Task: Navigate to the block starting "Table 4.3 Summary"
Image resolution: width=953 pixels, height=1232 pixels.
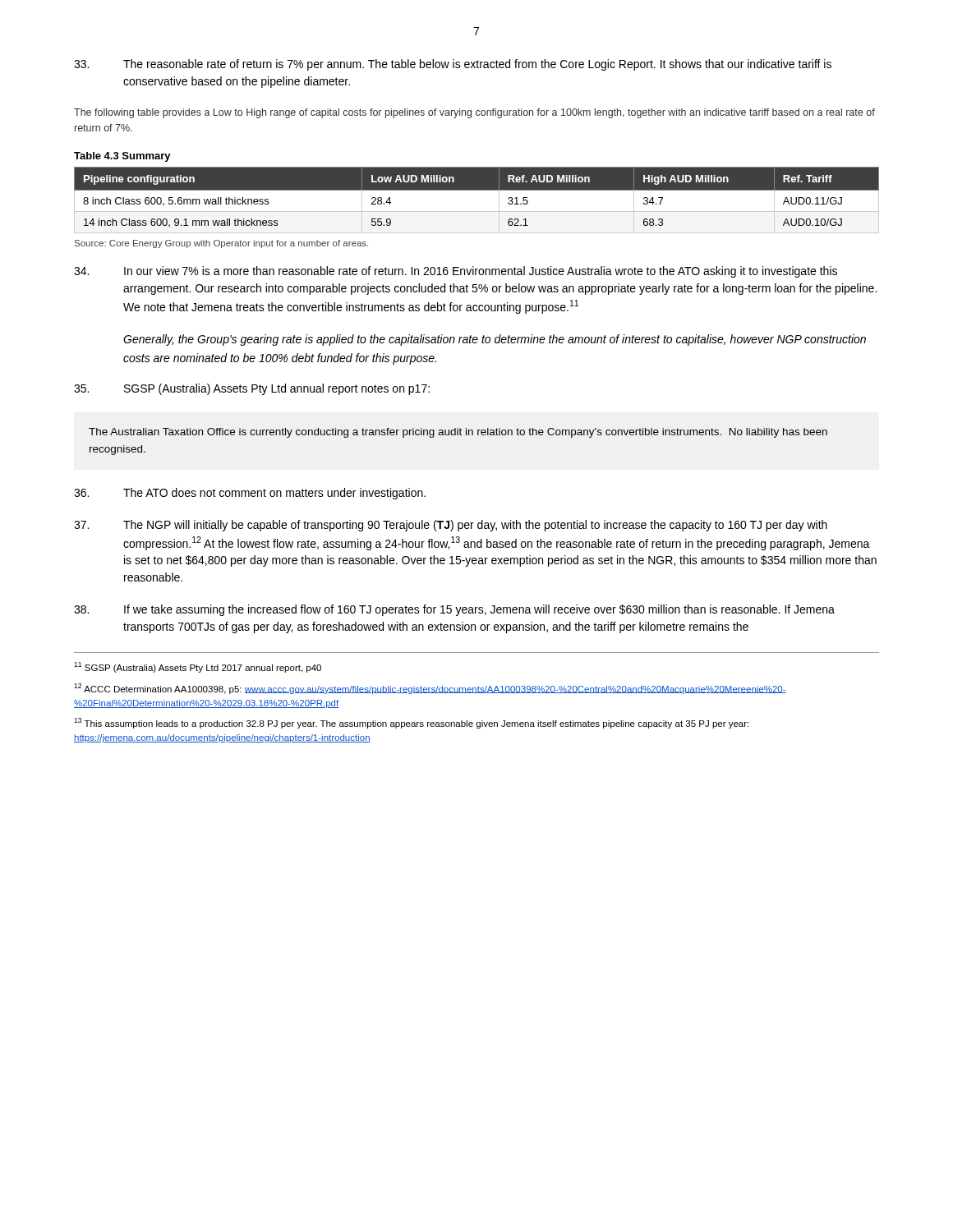Action: coord(122,155)
